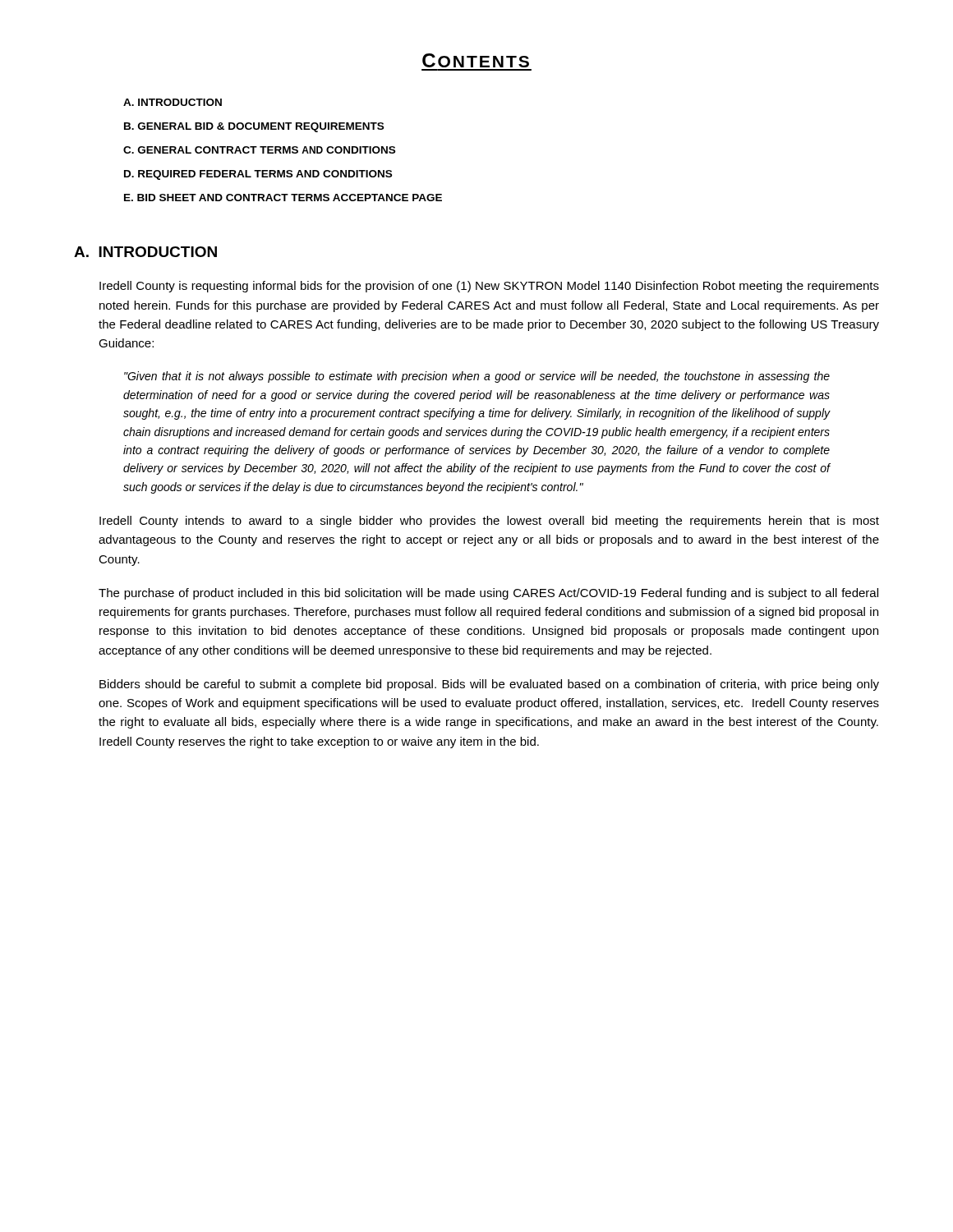Click on the text block containing "Bidders should be careful"
The height and width of the screenshot is (1232, 953).
click(x=489, y=712)
